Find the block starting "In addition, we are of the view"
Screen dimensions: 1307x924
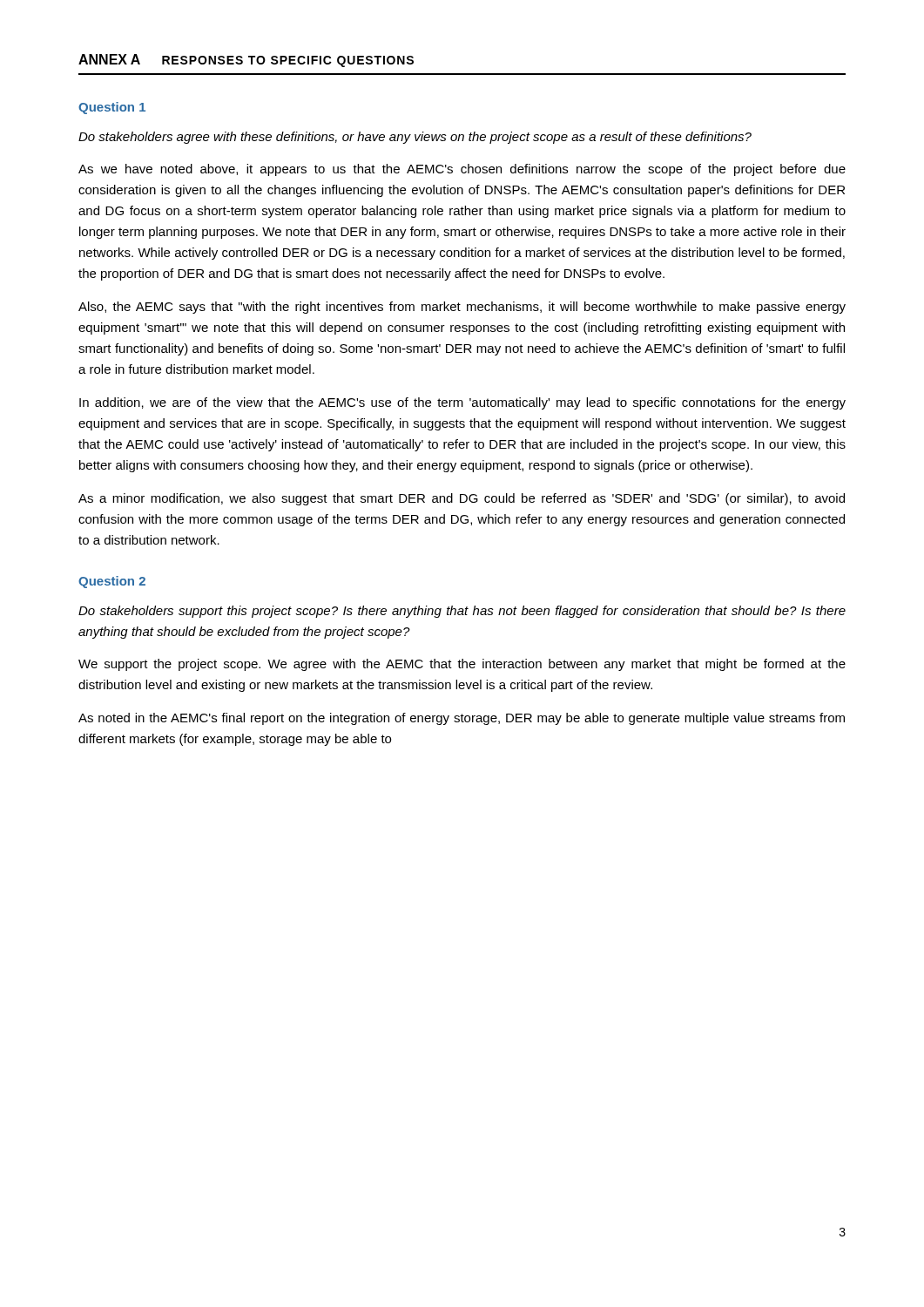pos(462,434)
